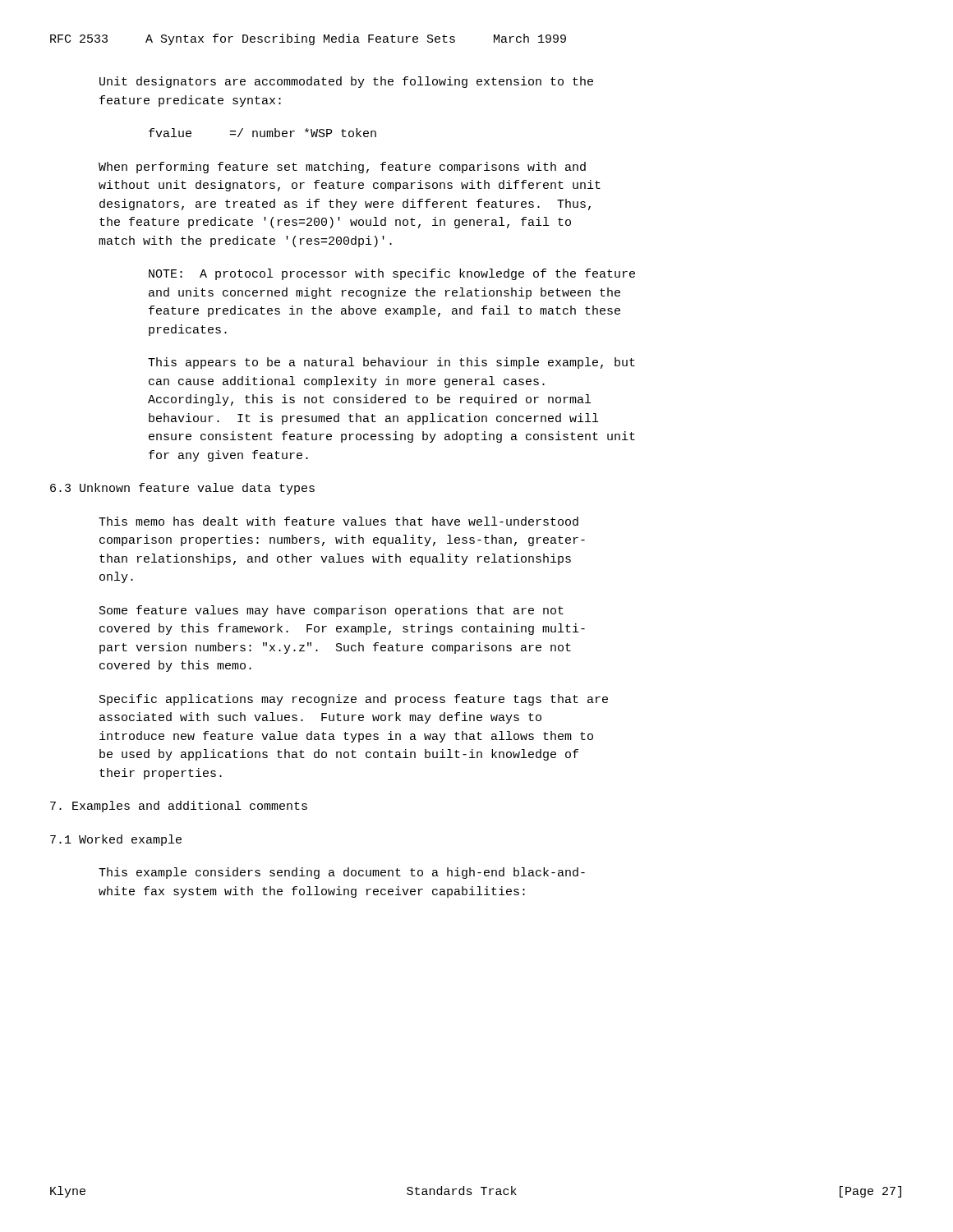Select the text block containing "Some feature values may have comparison operations that"
Viewport: 953px width, 1232px height.
point(343,639)
